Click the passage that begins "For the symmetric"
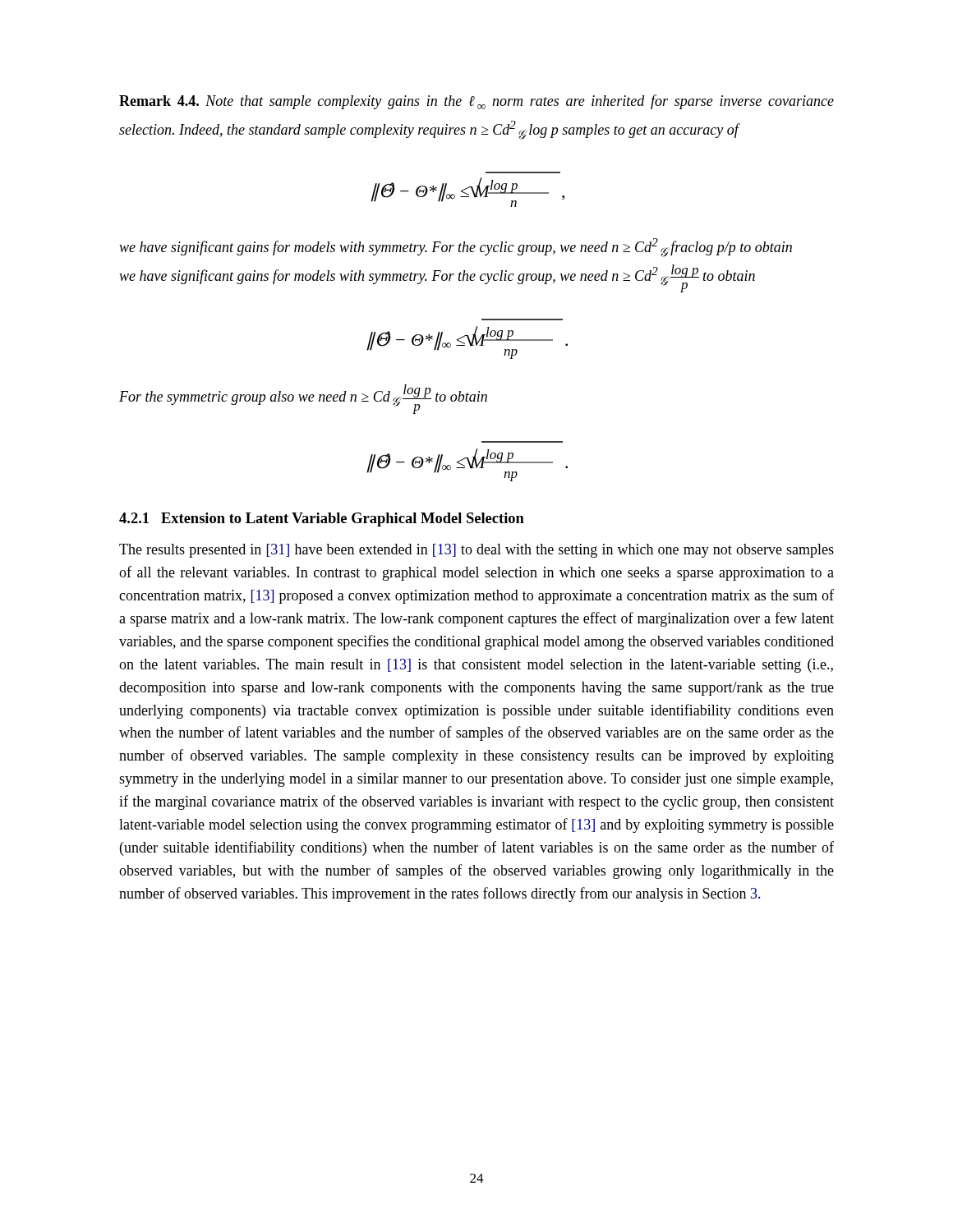953x1232 pixels. click(x=476, y=398)
